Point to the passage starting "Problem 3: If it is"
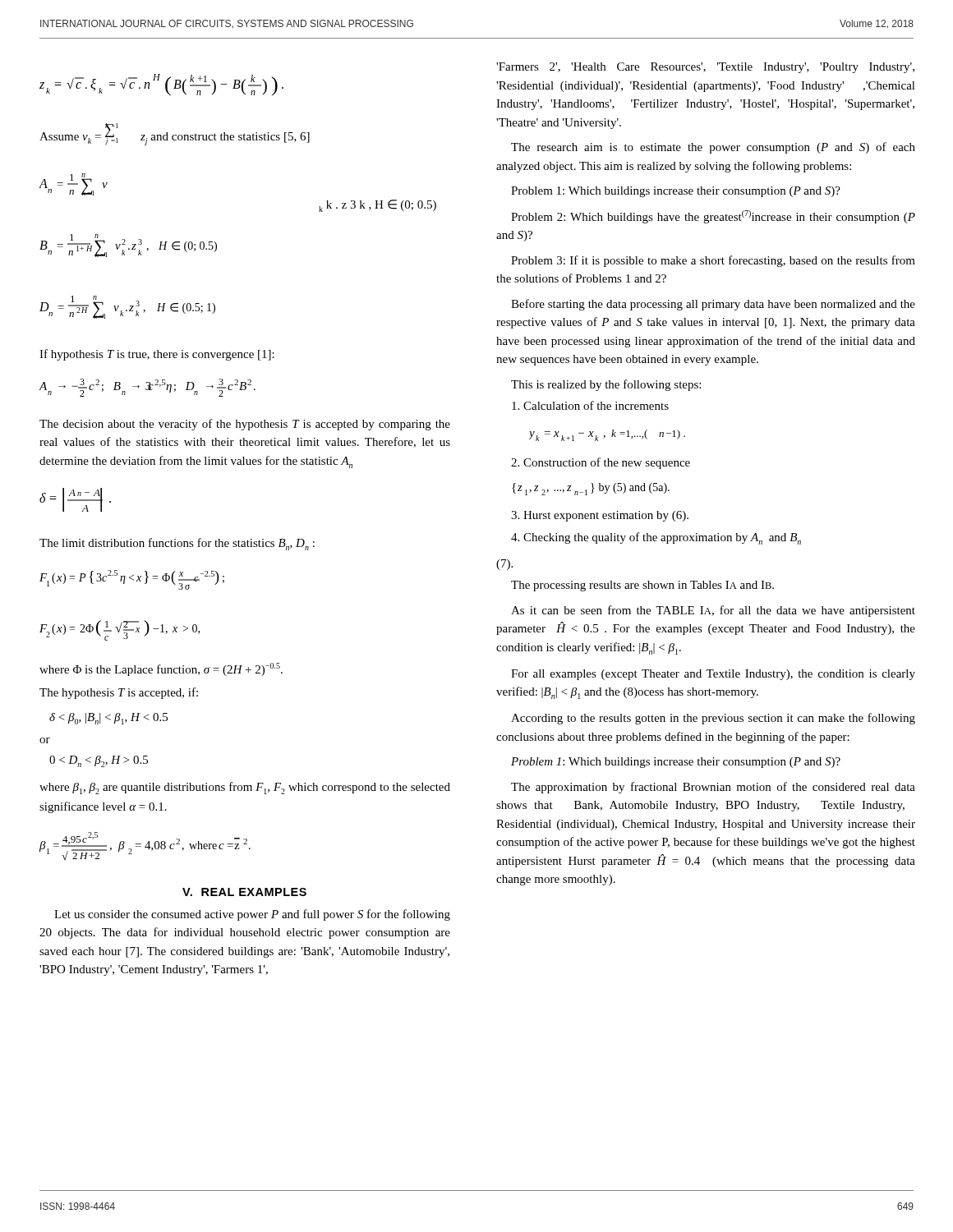The image size is (953, 1232). (x=706, y=269)
